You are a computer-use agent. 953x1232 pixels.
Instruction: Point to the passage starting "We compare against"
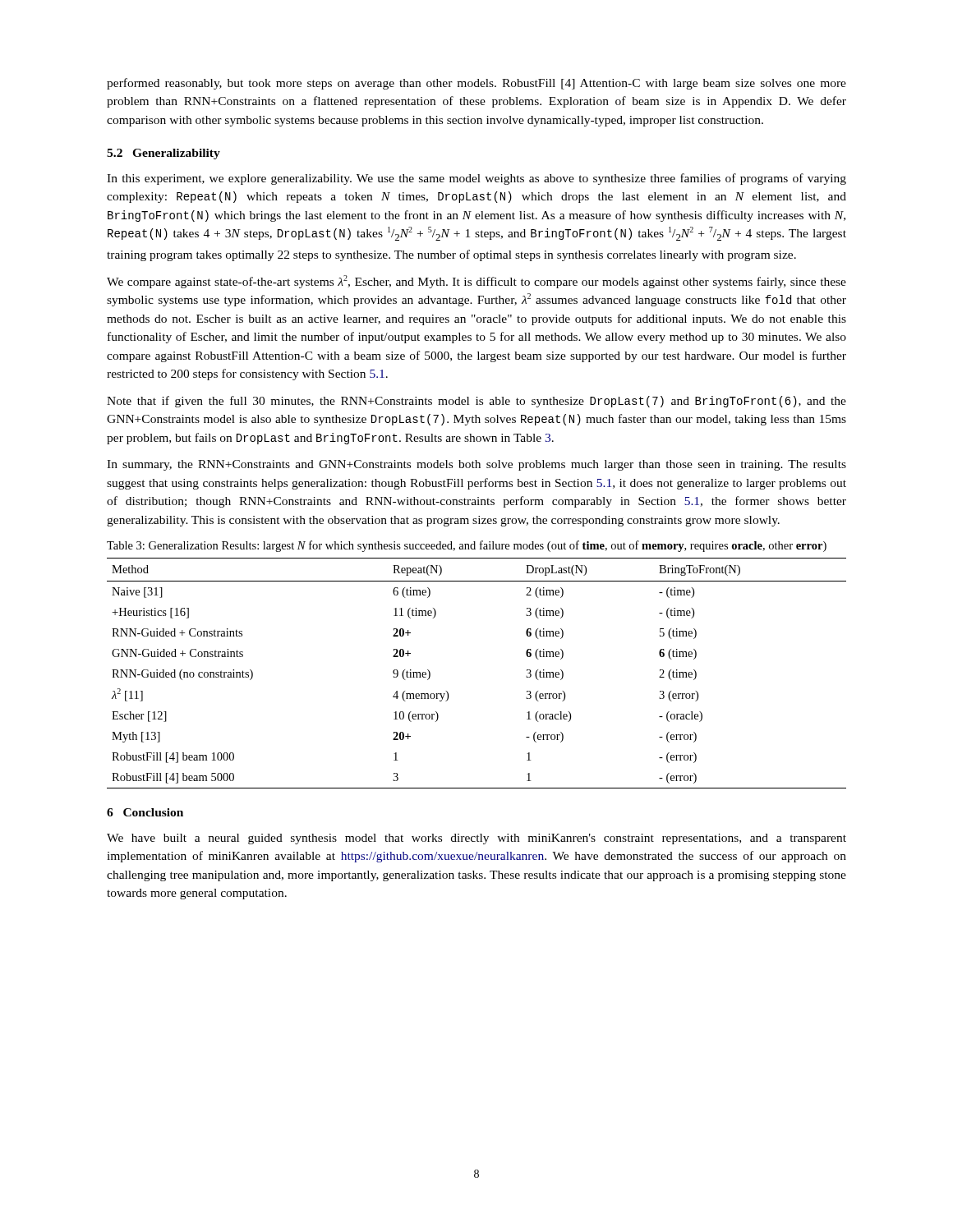tap(476, 328)
